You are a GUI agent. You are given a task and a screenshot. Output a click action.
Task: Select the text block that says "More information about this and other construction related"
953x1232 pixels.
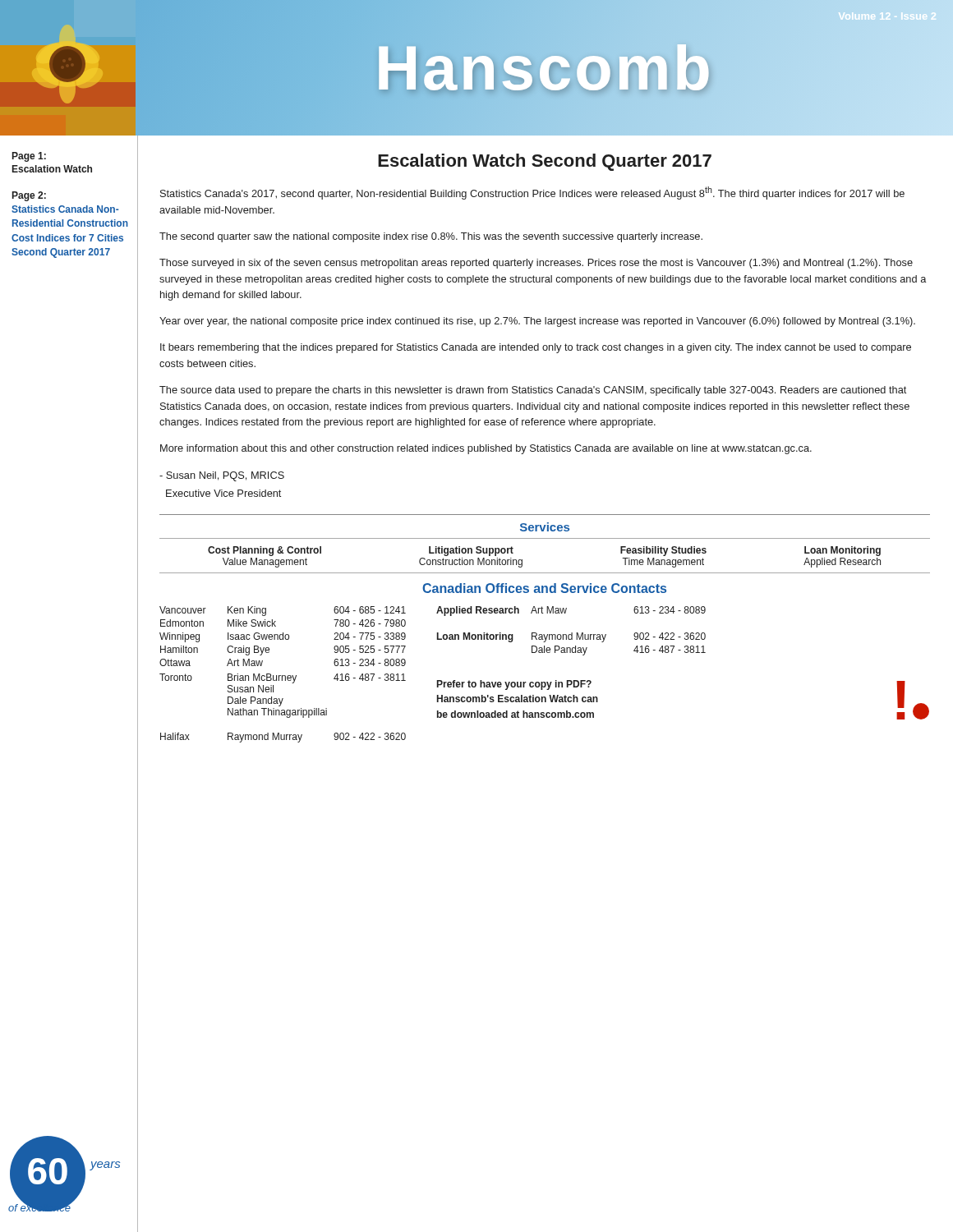pos(486,448)
